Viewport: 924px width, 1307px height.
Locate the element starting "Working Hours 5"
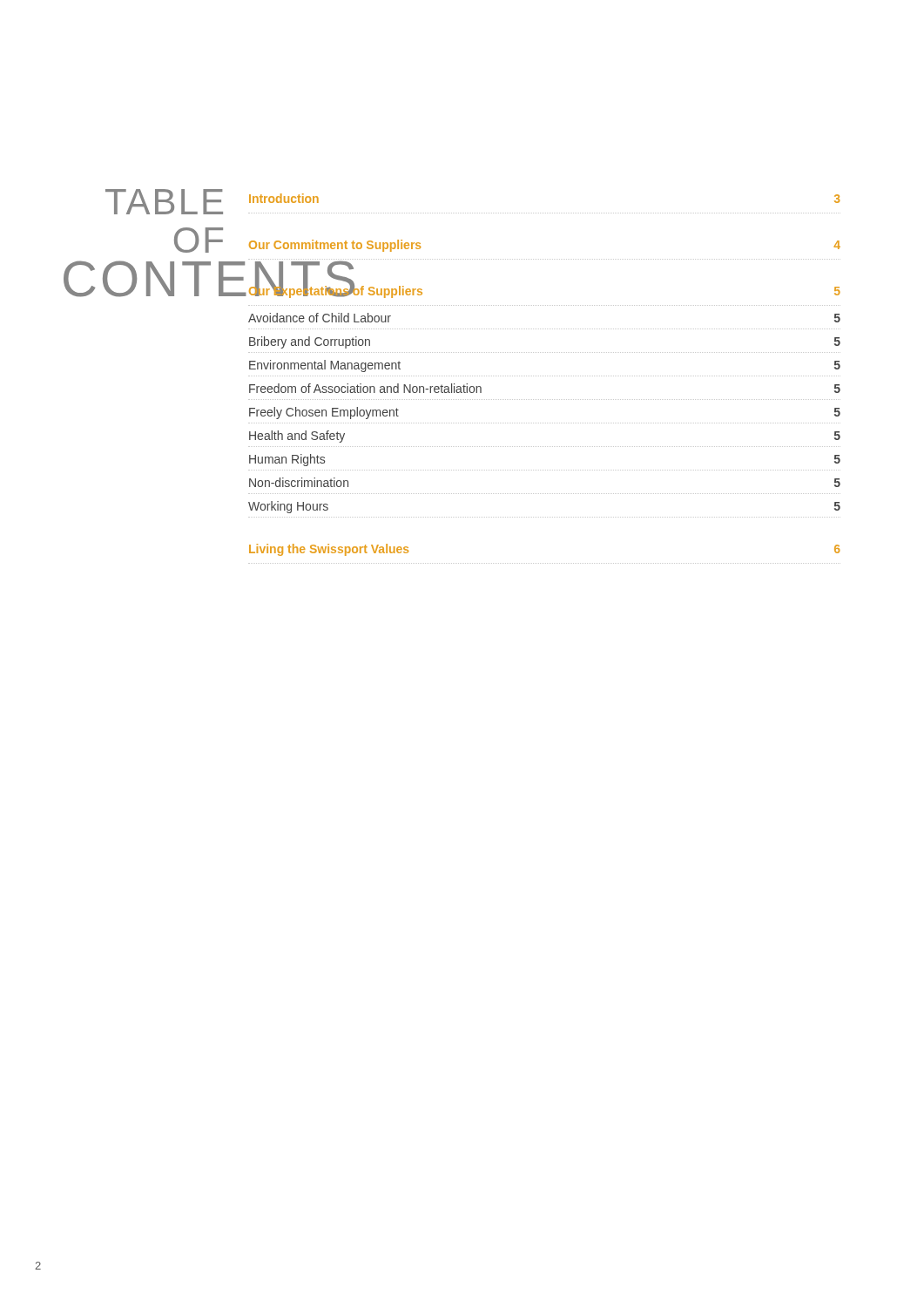[544, 506]
